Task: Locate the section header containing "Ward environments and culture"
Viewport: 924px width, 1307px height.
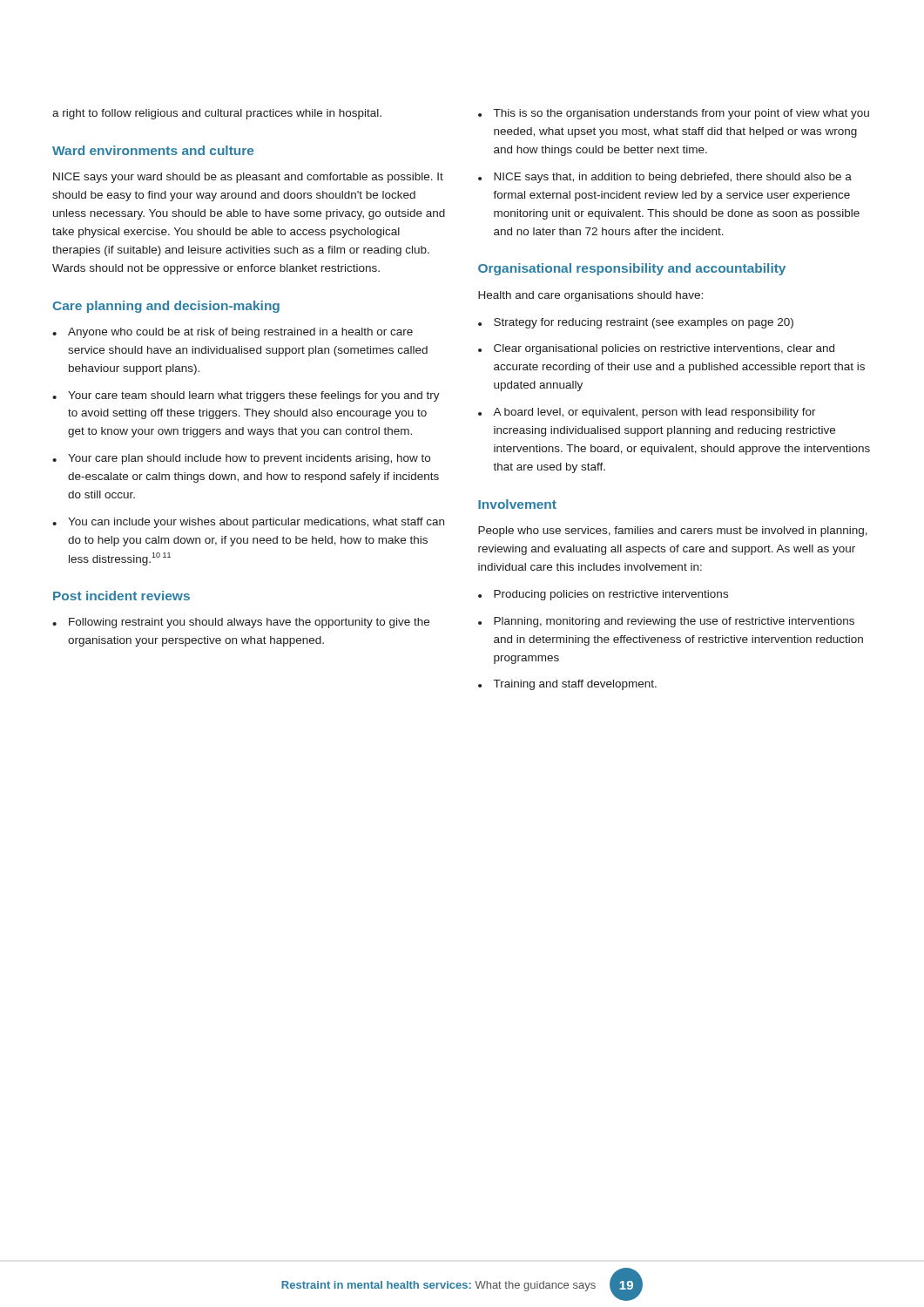Action: pos(153,150)
